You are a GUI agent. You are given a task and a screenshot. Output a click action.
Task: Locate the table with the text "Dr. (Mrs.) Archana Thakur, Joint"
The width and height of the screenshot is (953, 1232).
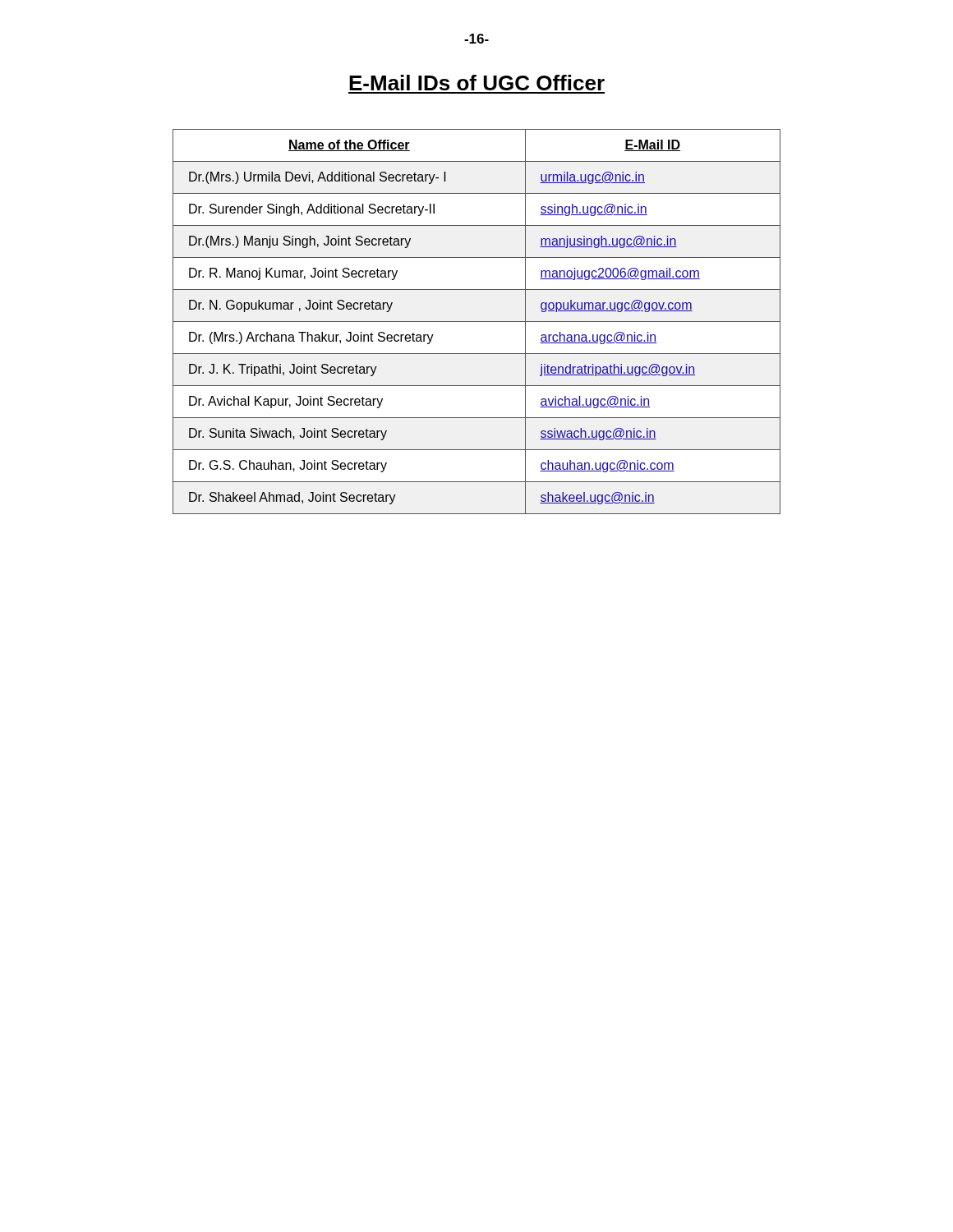point(476,322)
